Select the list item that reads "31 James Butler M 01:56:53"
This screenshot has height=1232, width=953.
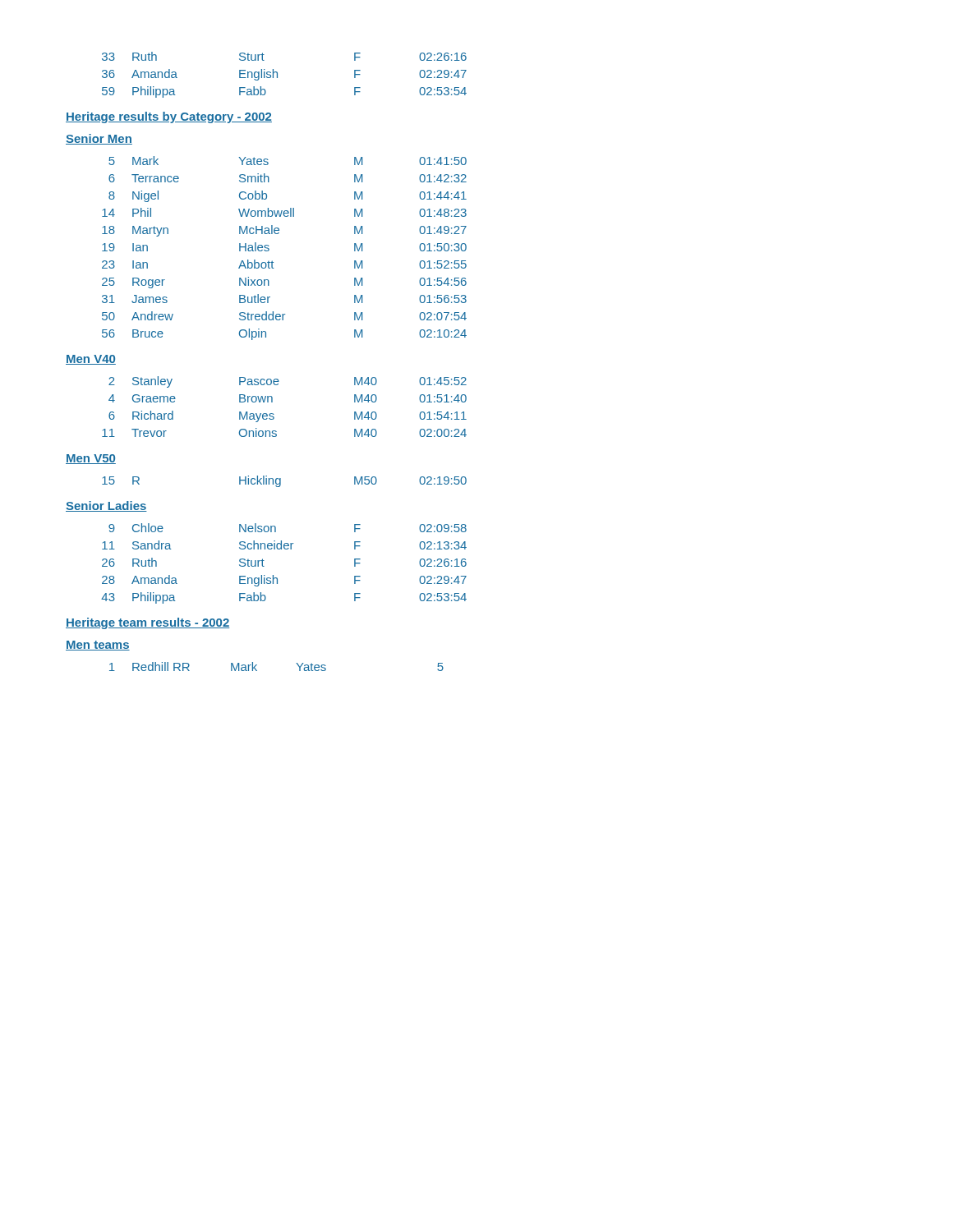pyautogui.click(x=149, y=299)
